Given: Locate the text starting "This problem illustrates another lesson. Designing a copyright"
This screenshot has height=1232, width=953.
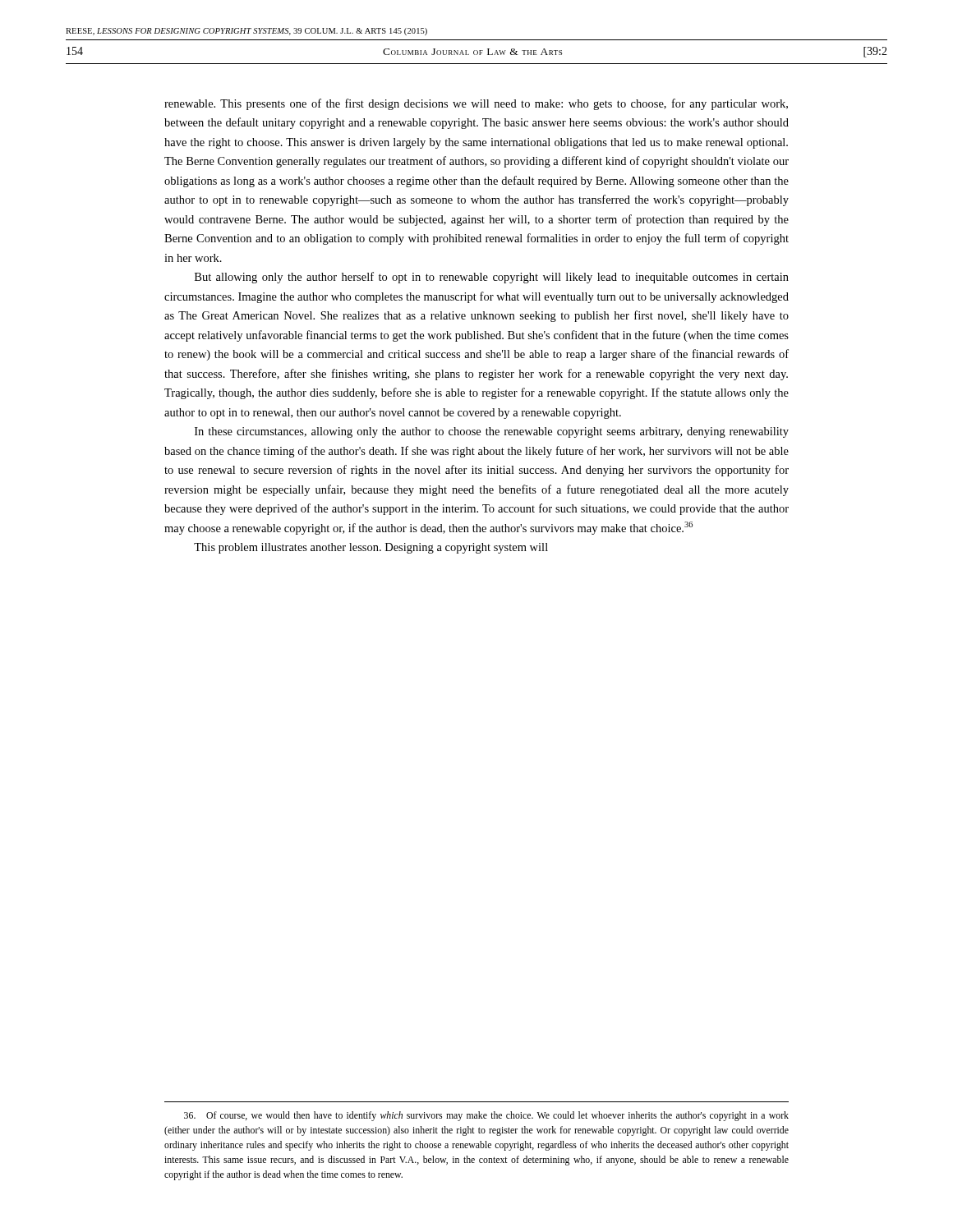Looking at the screenshot, I should (476, 548).
